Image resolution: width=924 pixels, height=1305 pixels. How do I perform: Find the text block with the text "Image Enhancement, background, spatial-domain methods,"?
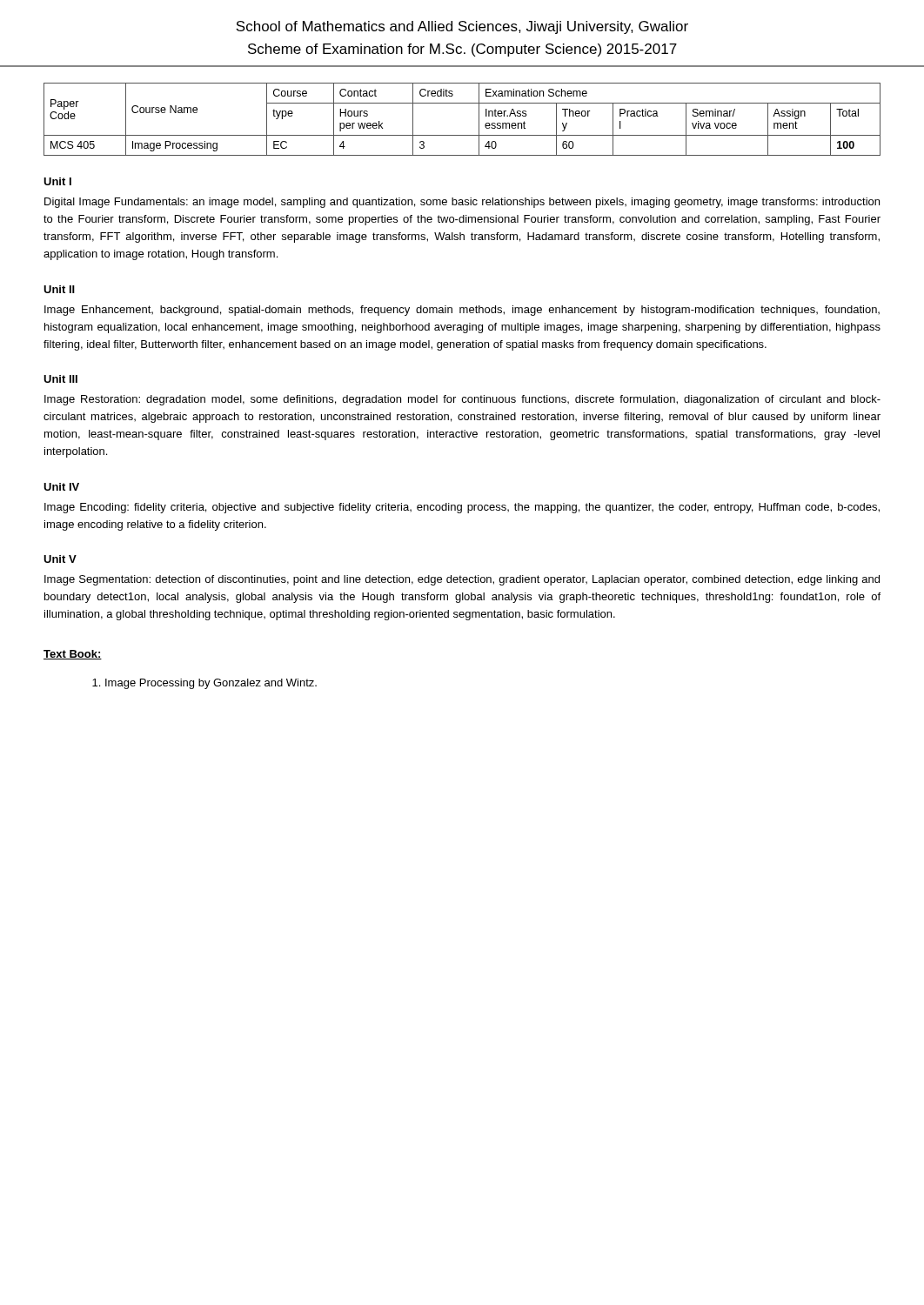point(462,326)
